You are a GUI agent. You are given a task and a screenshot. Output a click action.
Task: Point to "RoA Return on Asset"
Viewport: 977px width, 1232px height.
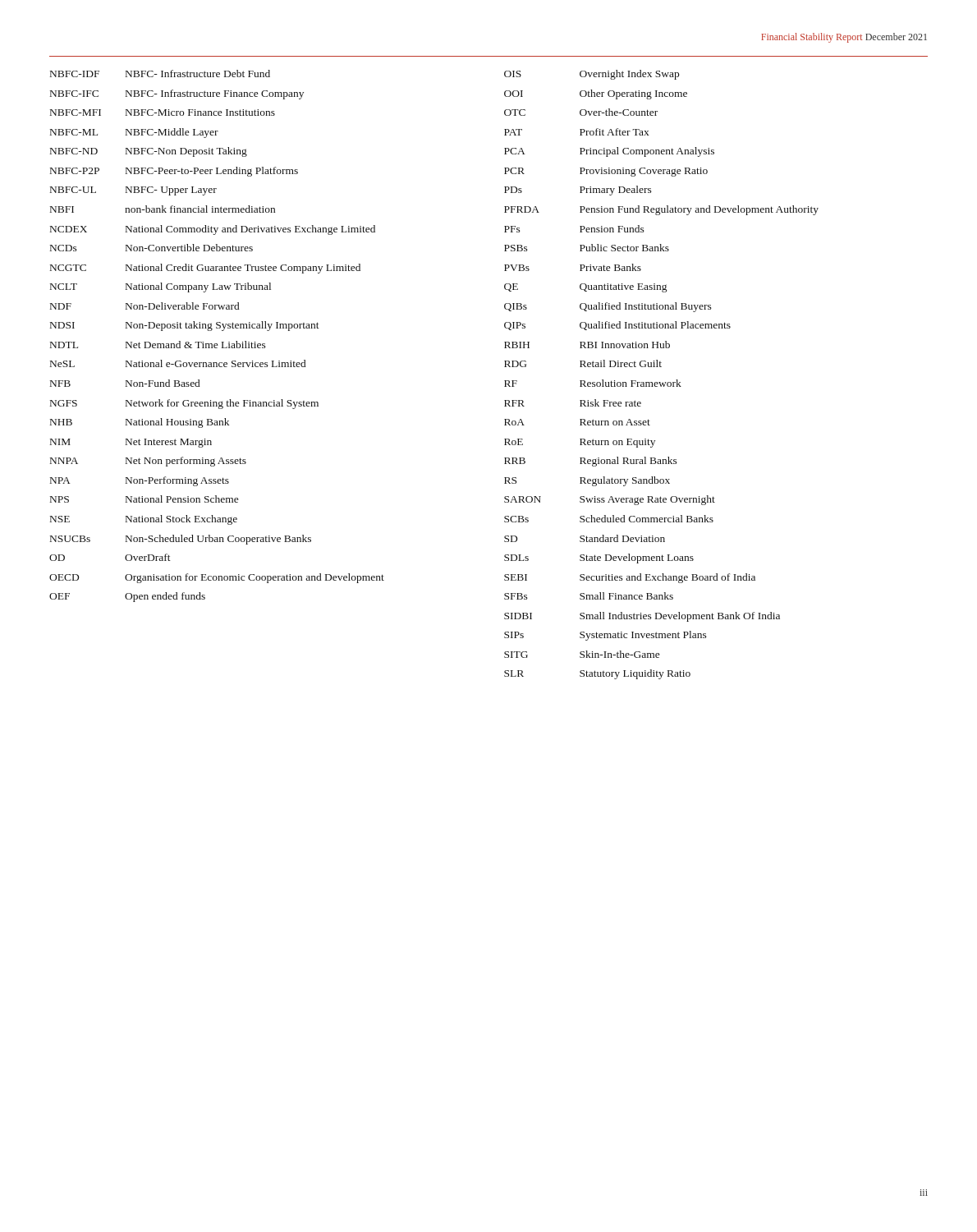coord(577,422)
